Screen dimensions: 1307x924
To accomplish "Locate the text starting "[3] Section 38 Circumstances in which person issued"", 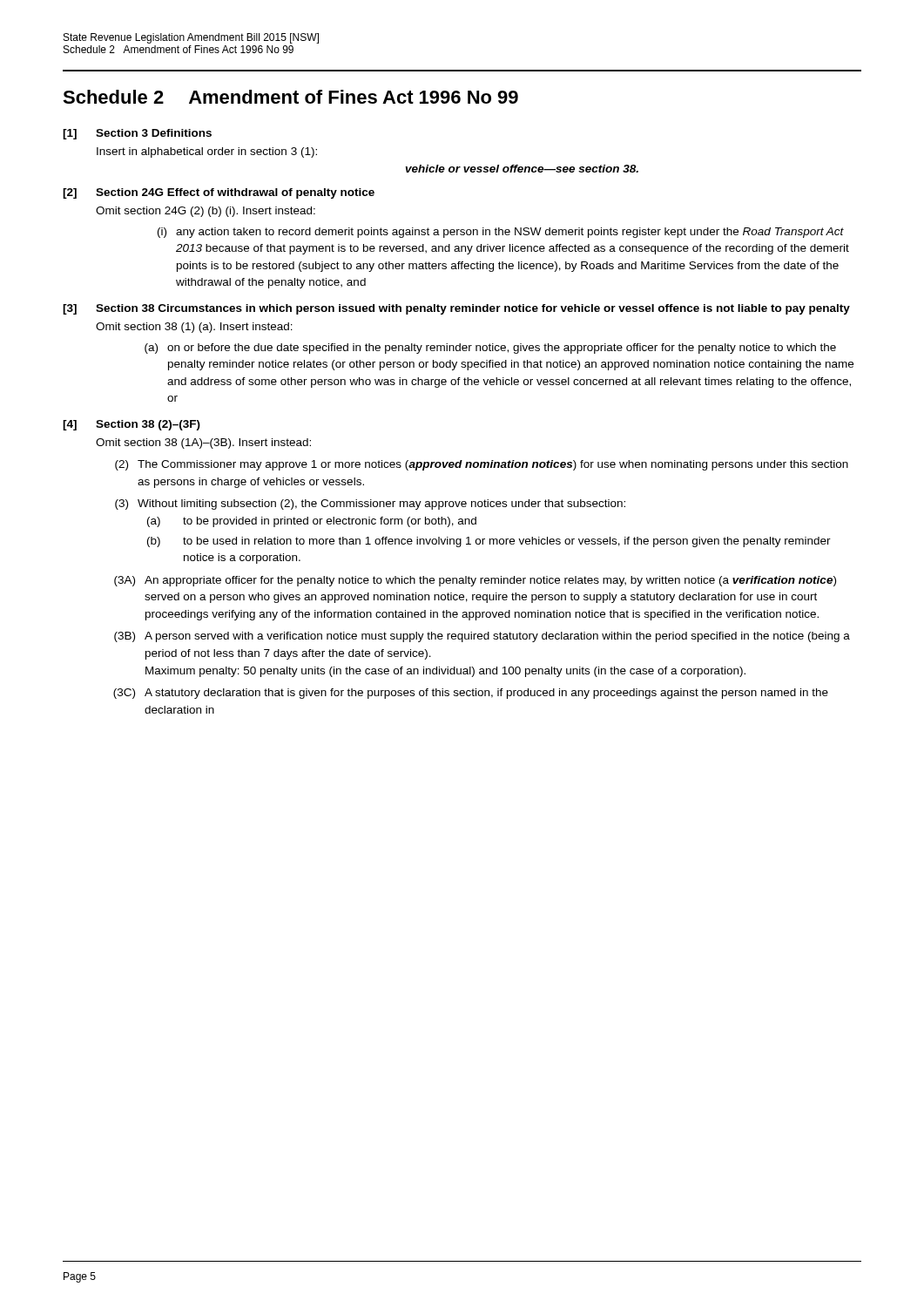I will 456,308.
